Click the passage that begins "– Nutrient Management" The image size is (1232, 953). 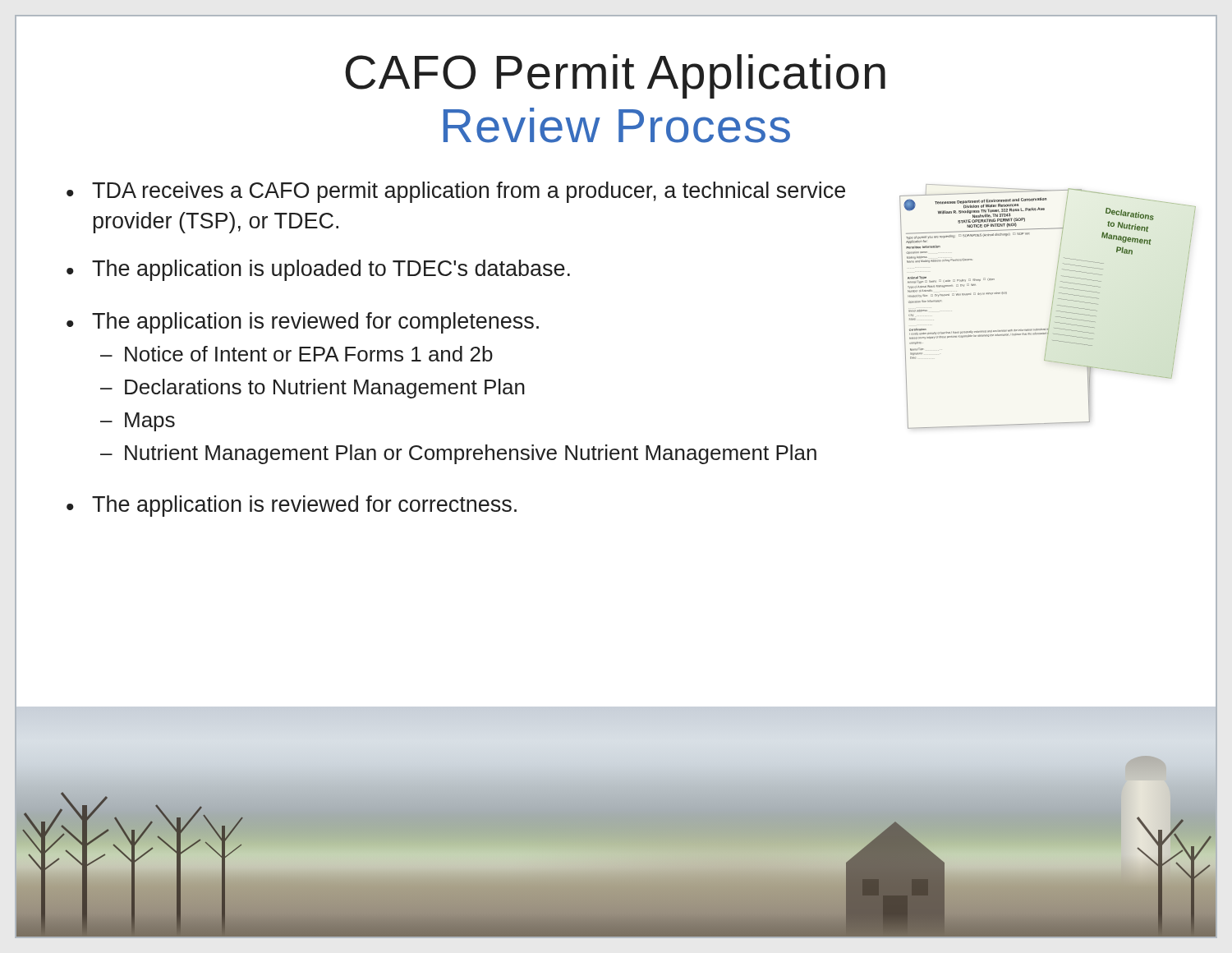click(x=494, y=453)
